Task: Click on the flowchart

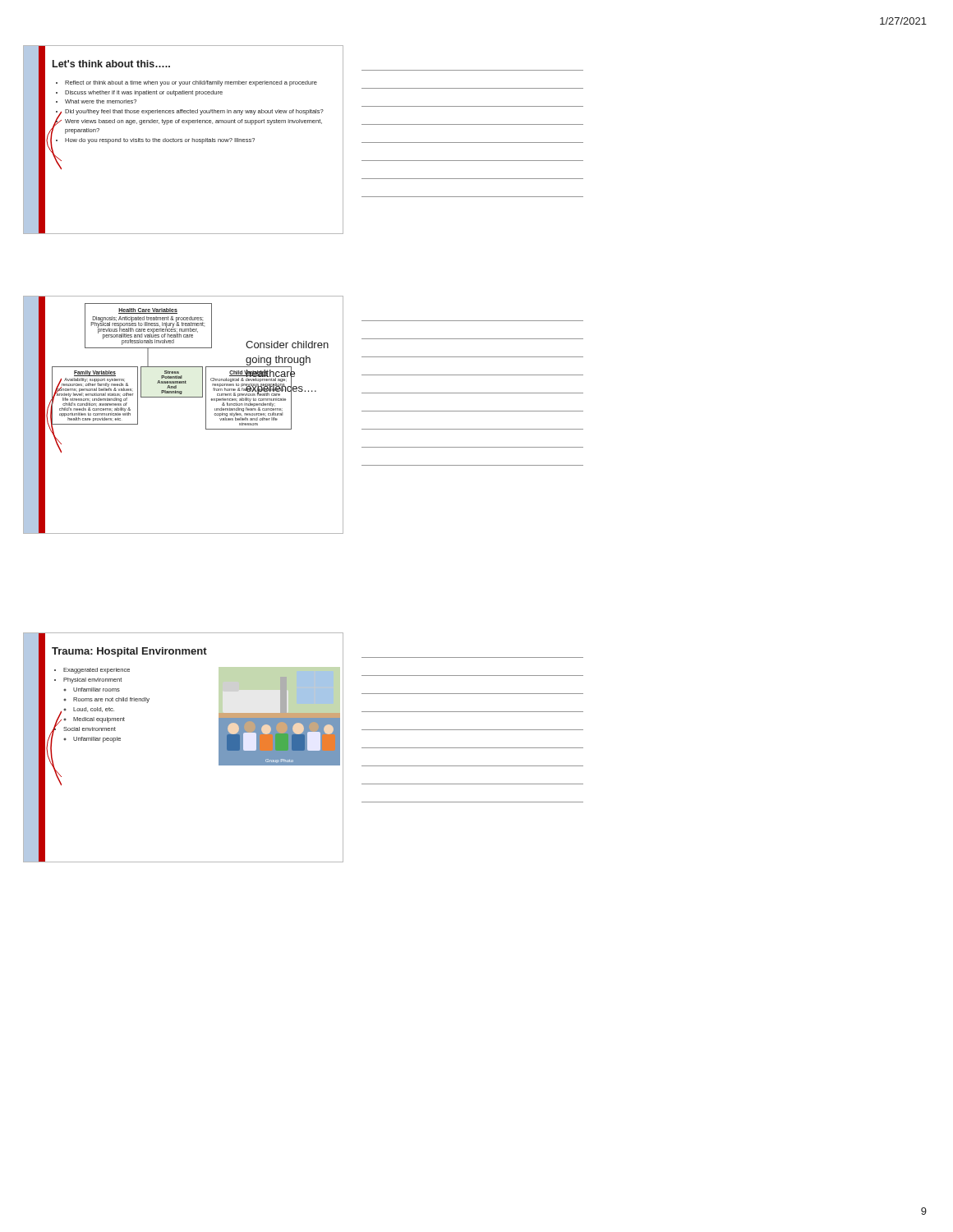Action: tap(183, 415)
